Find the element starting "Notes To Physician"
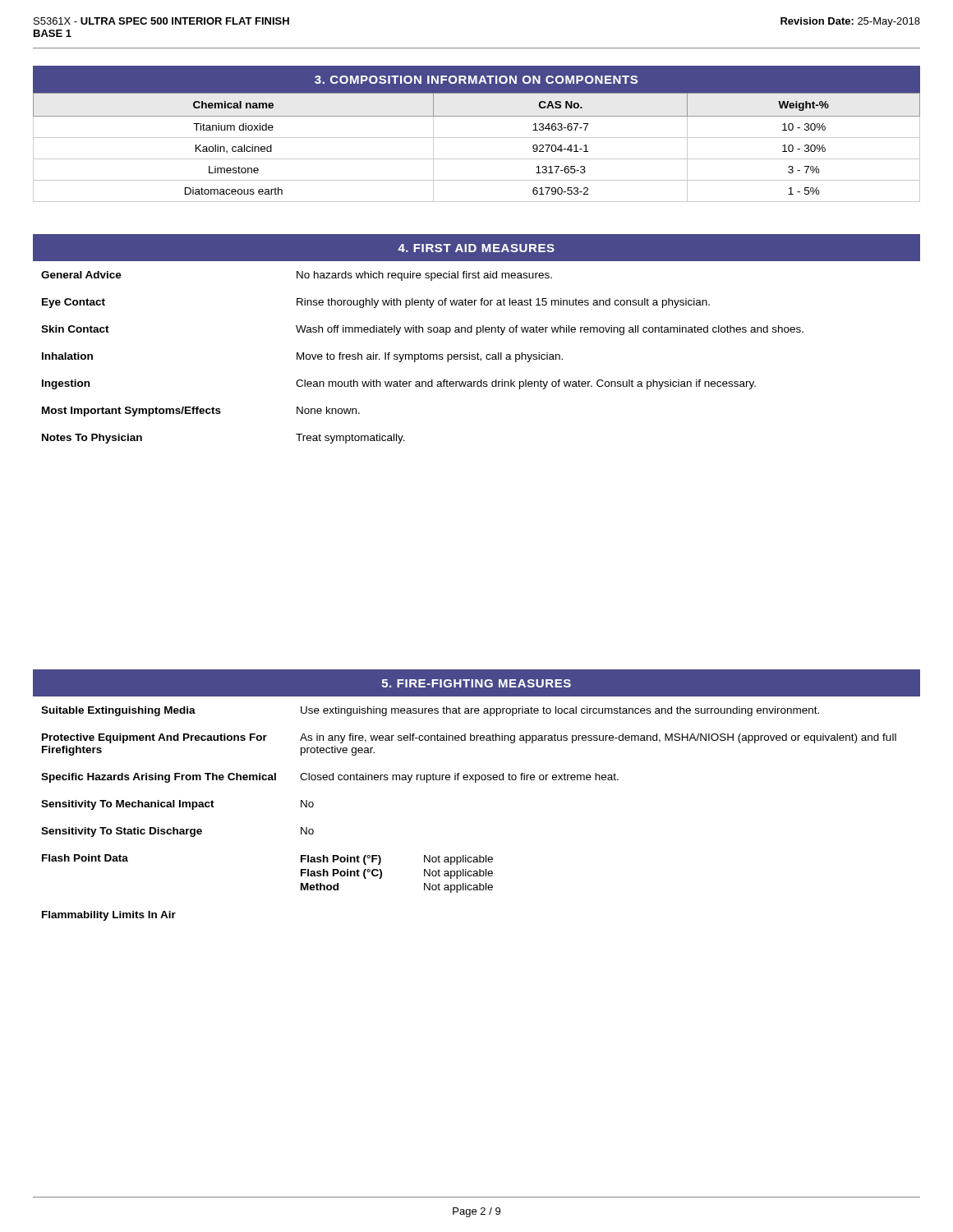 (x=92, y=437)
